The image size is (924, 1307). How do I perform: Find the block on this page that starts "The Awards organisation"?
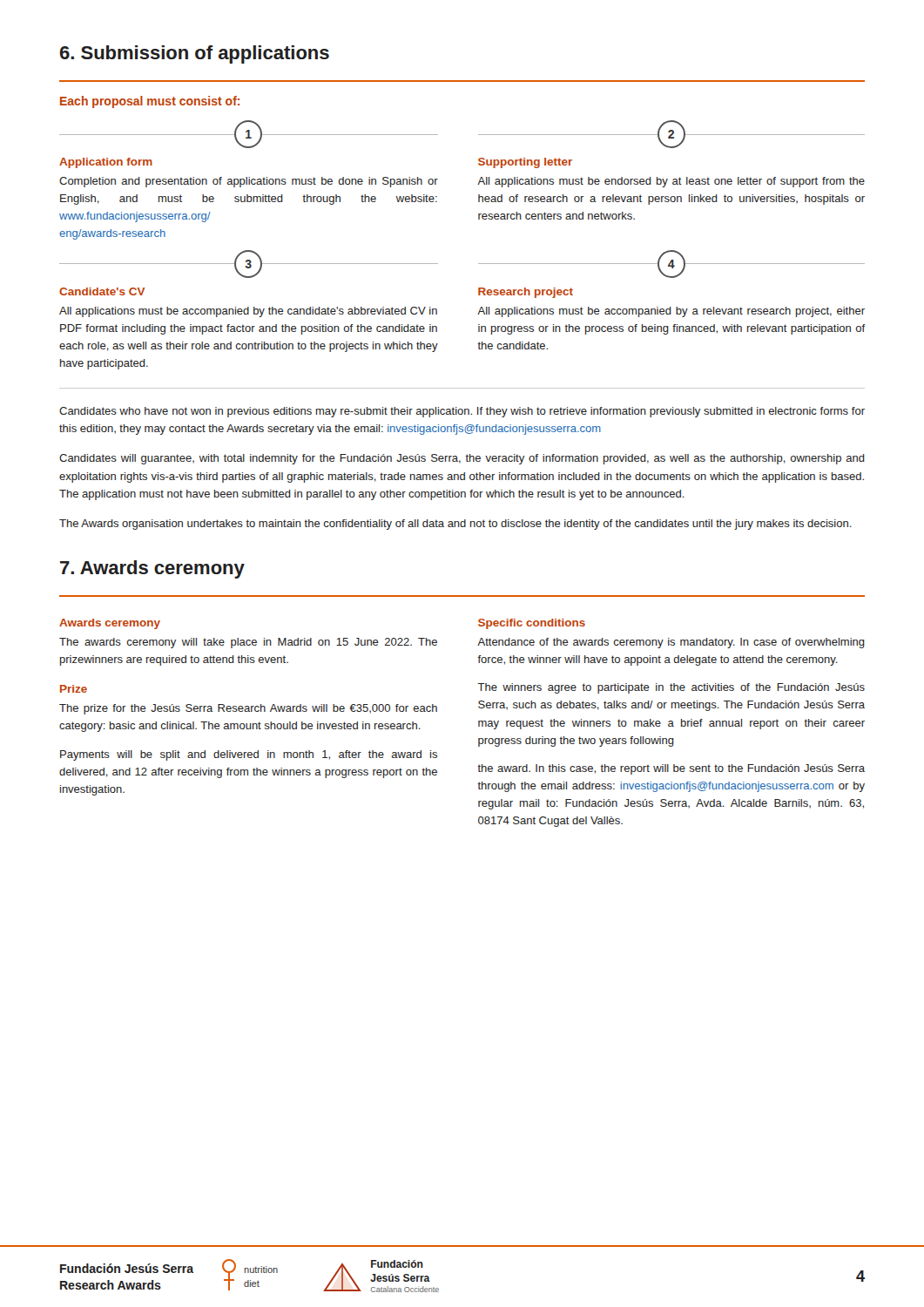coord(456,523)
